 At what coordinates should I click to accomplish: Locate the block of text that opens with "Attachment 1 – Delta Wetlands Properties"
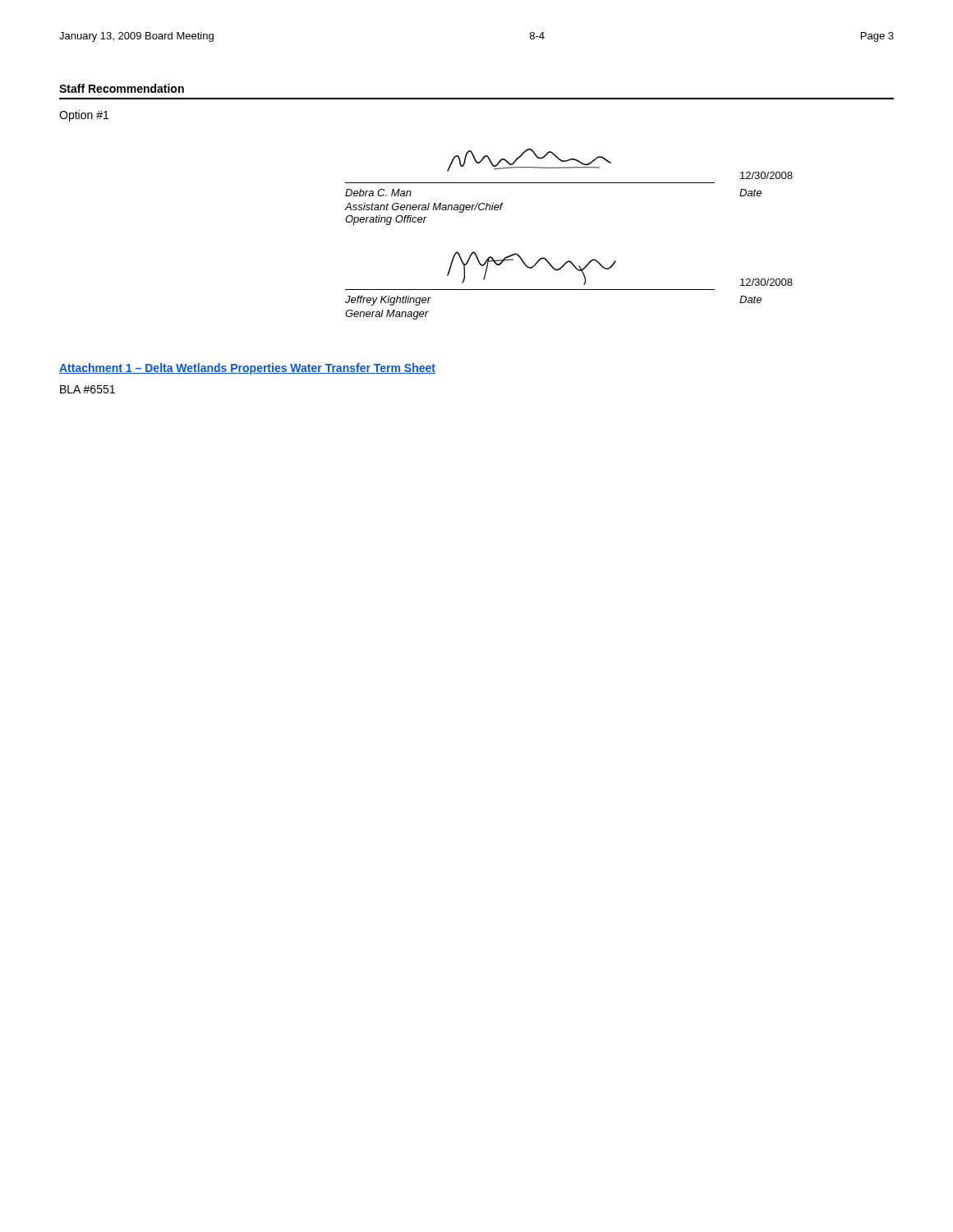[247, 368]
